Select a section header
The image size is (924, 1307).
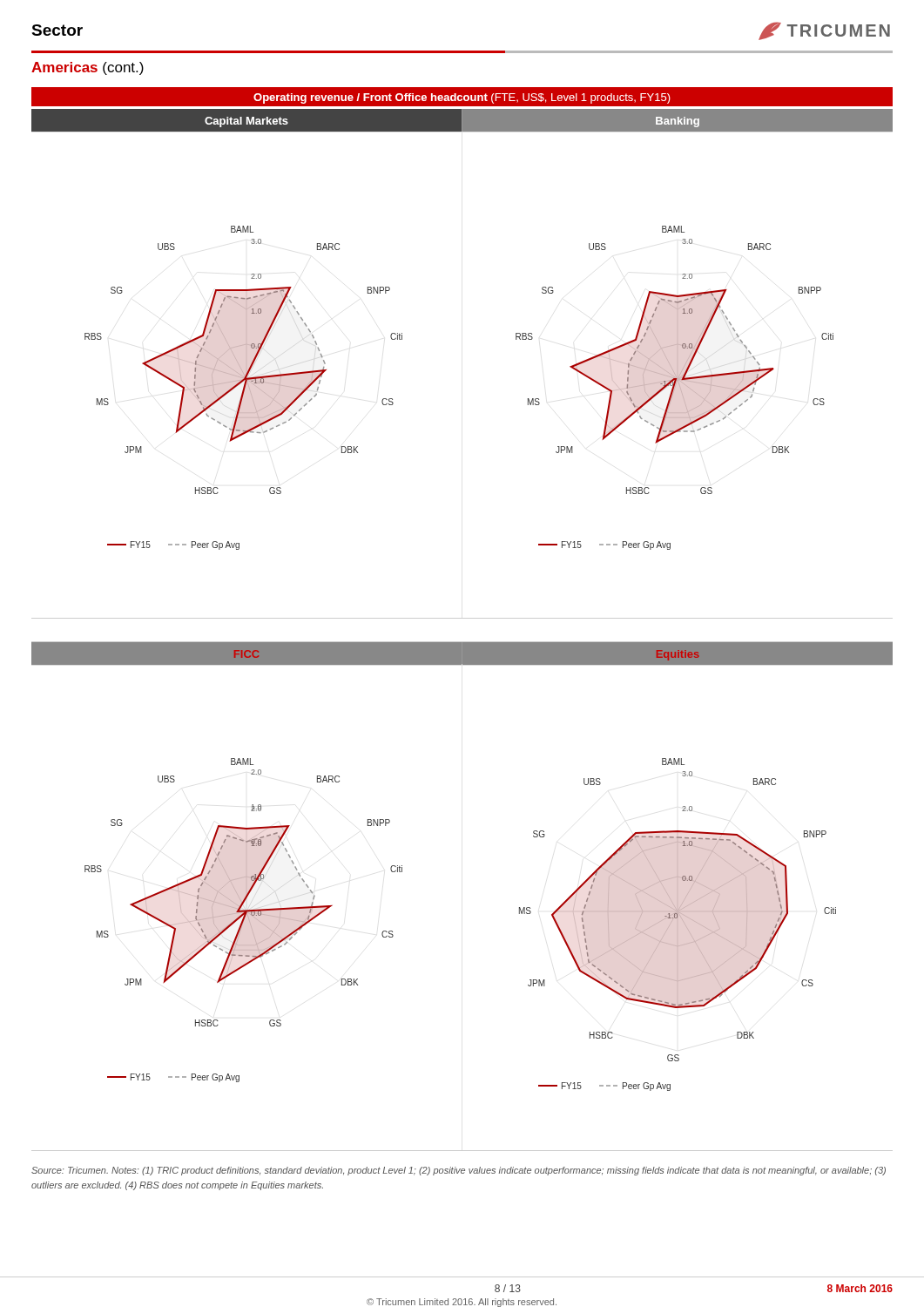88,68
